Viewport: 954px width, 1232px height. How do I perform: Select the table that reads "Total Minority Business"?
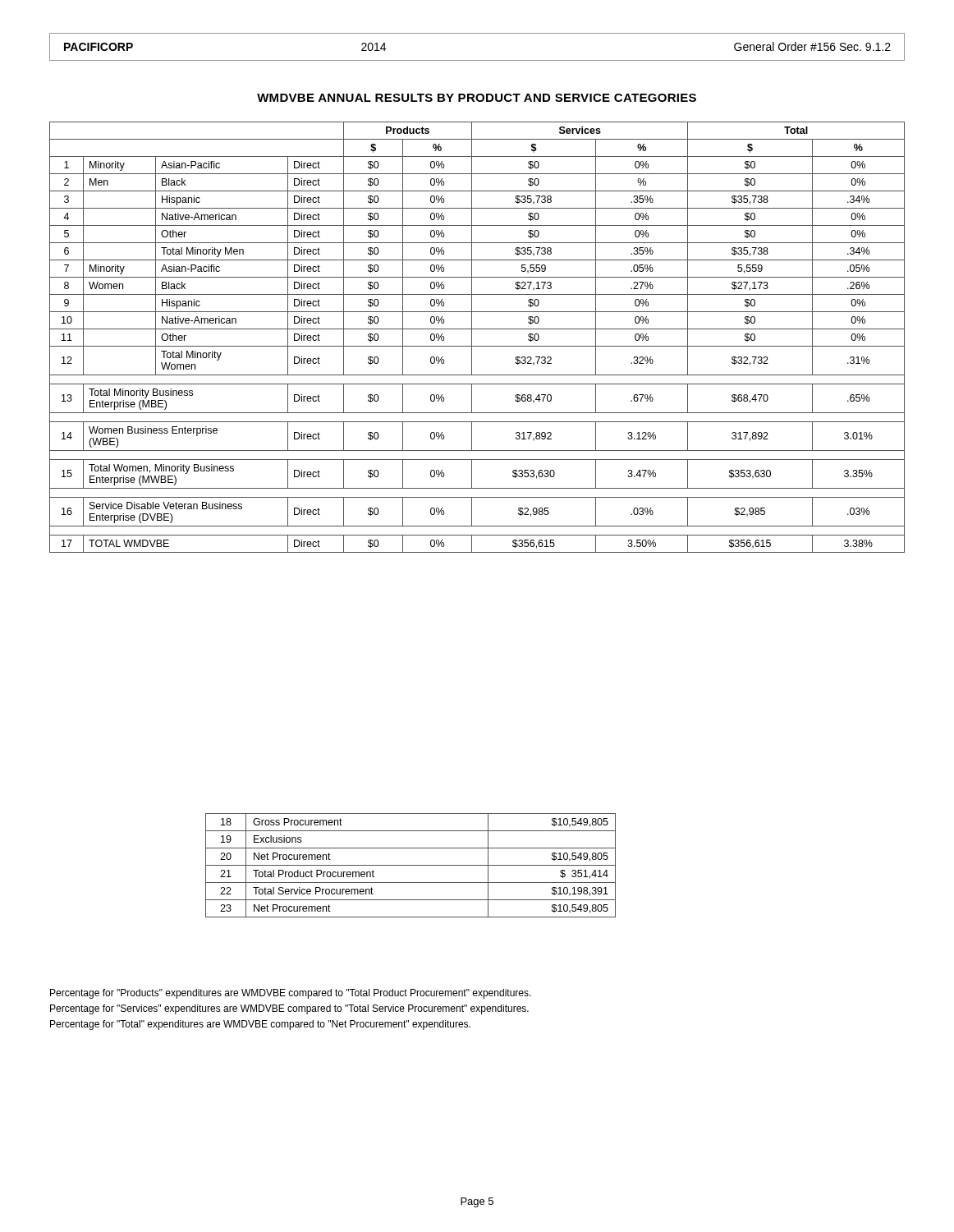pyautogui.click(x=477, y=337)
